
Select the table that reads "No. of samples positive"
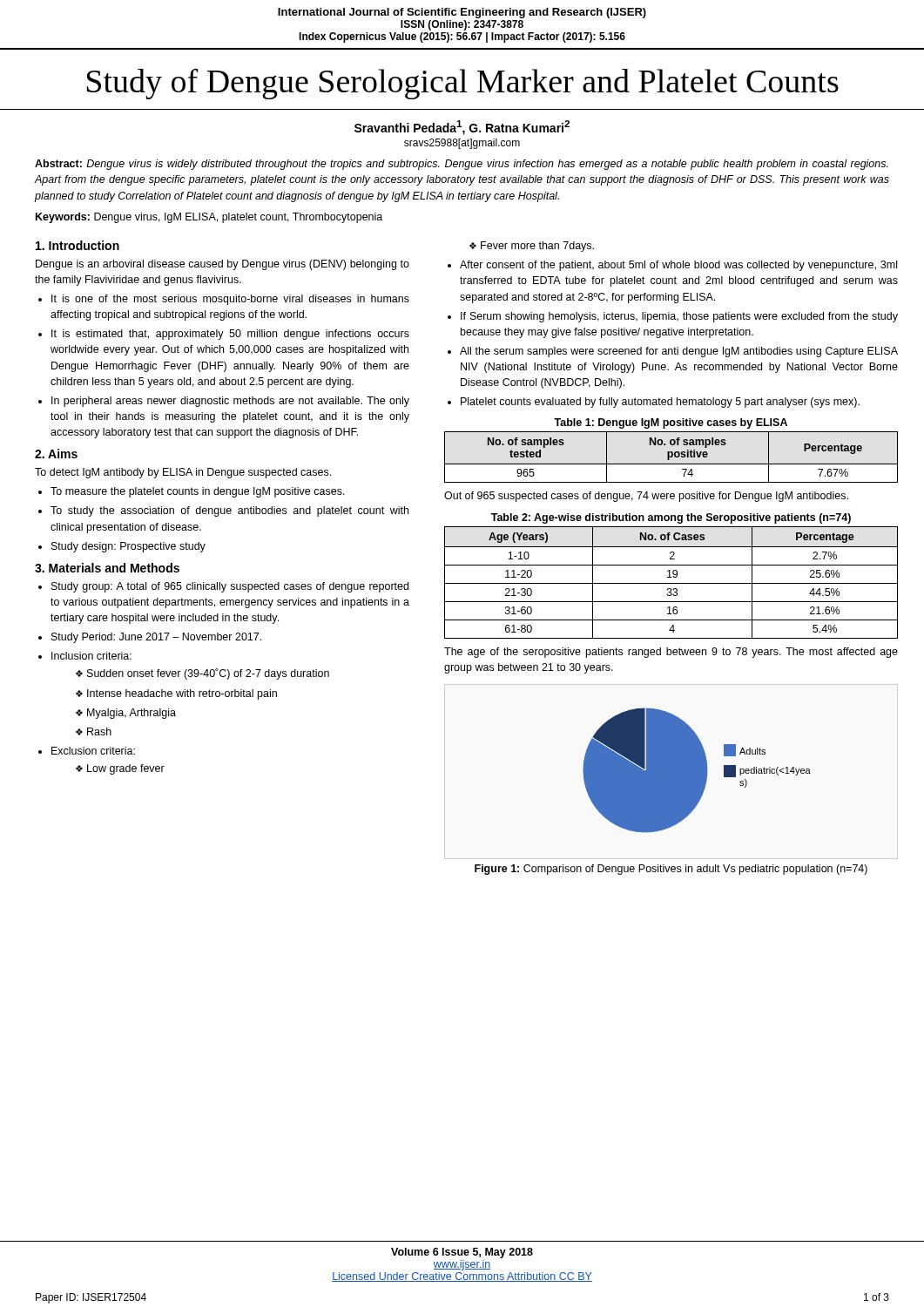pyautogui.click(x=671, y=457)
